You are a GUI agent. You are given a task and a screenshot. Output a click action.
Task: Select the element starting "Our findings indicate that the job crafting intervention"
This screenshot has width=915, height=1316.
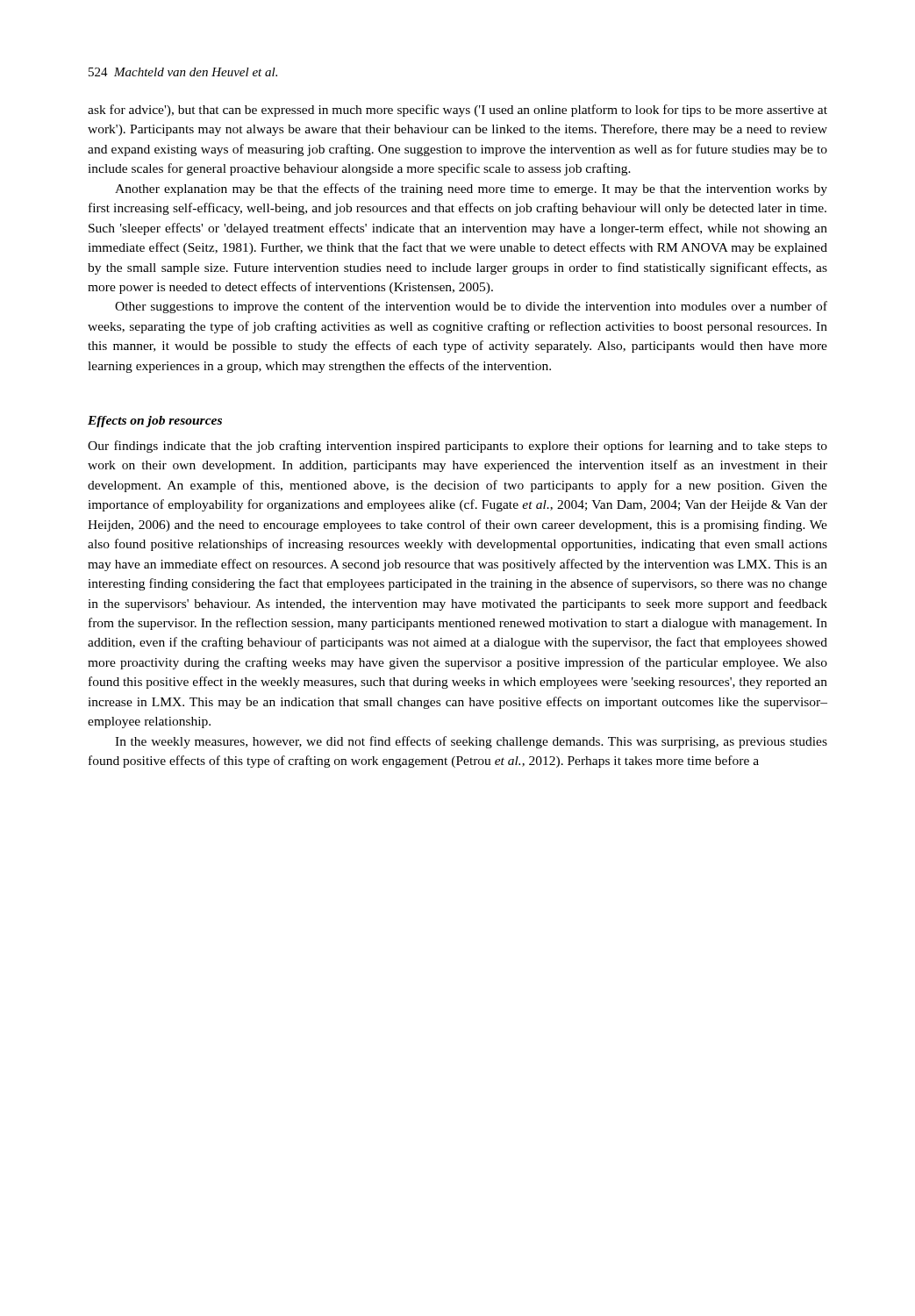[x=458, y=584]
